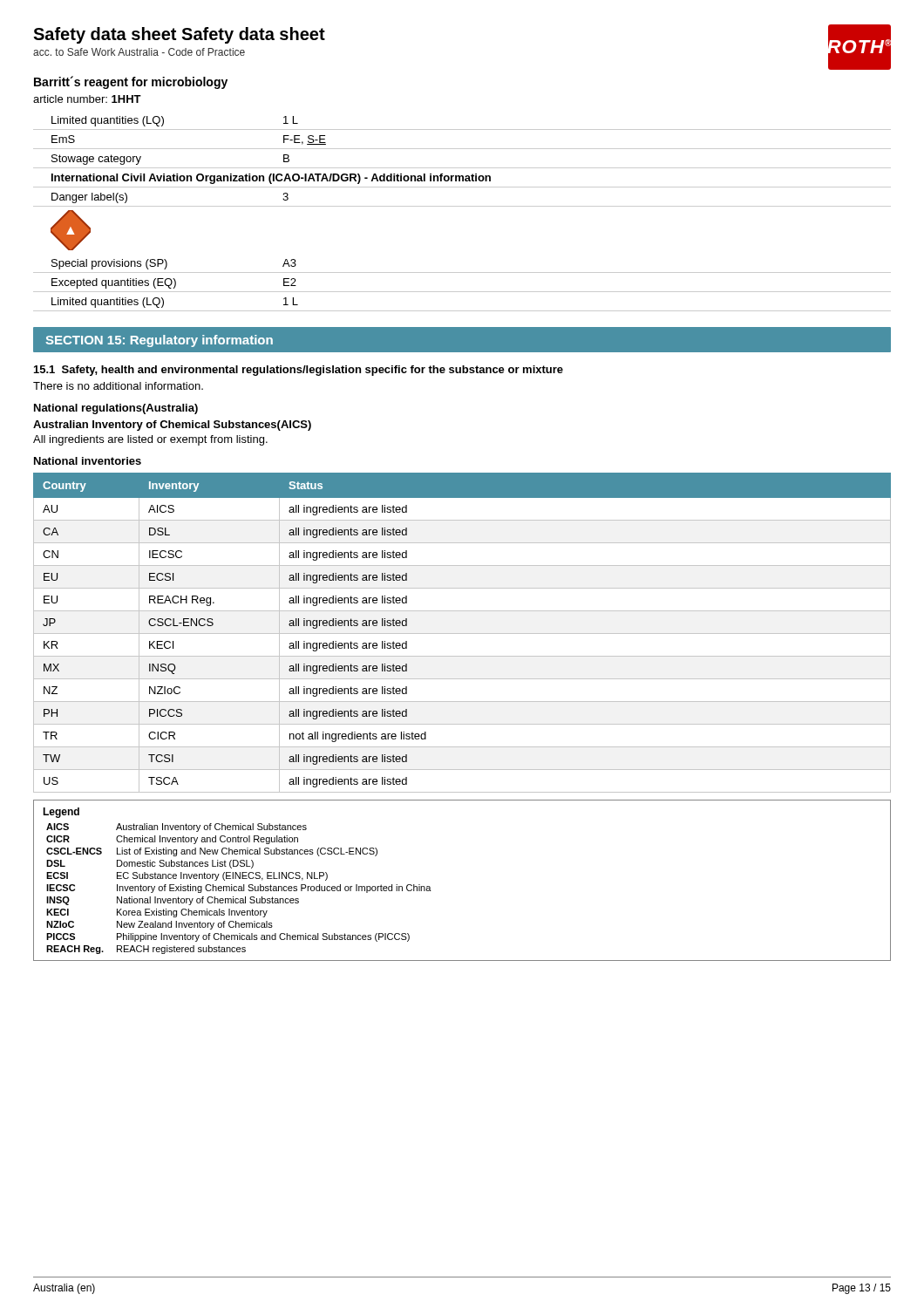
Task: Locate the text that says "National inventories"
Action: tap(87, 461)
